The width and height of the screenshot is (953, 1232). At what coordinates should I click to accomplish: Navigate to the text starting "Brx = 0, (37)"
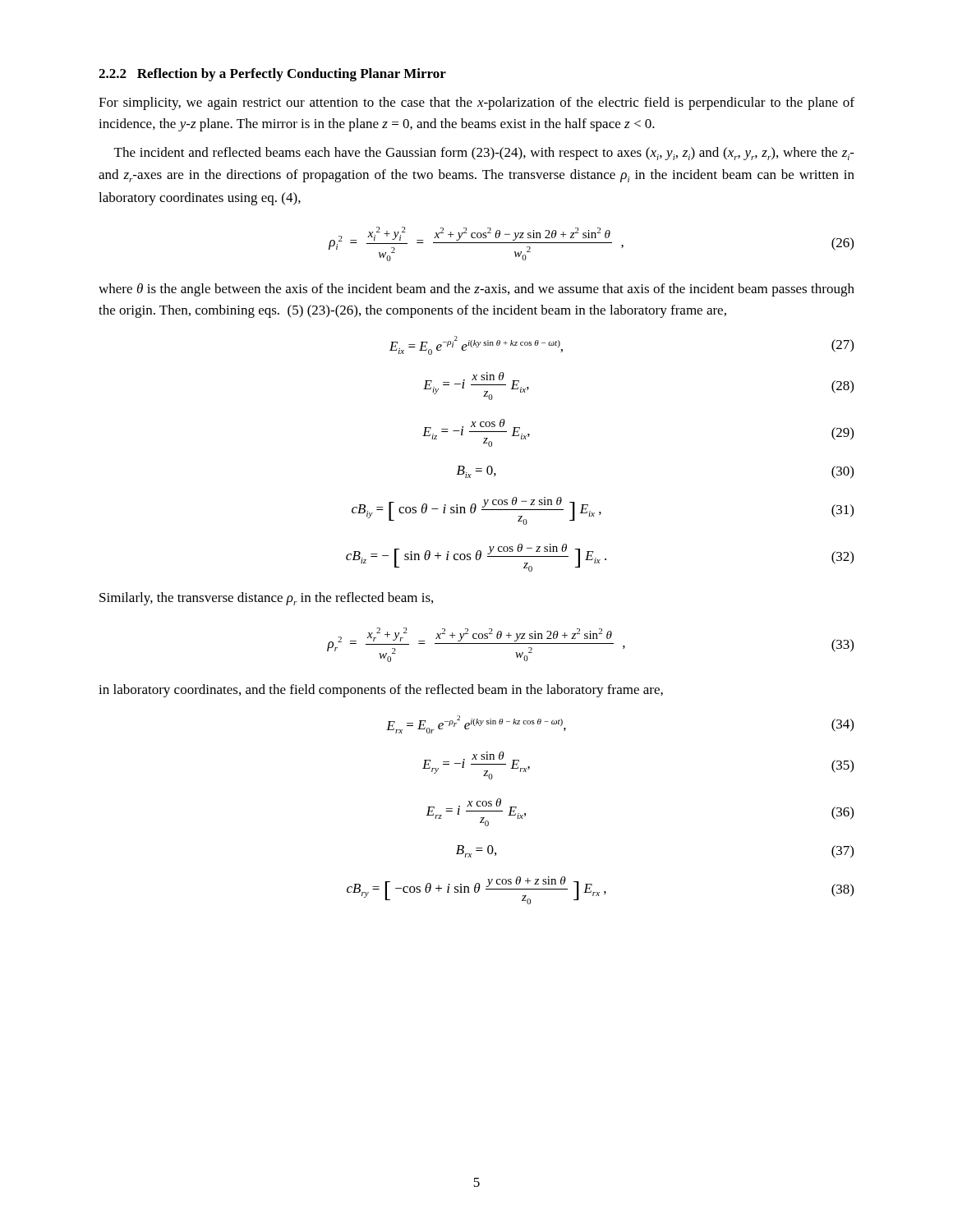click(x=464, y=851)
